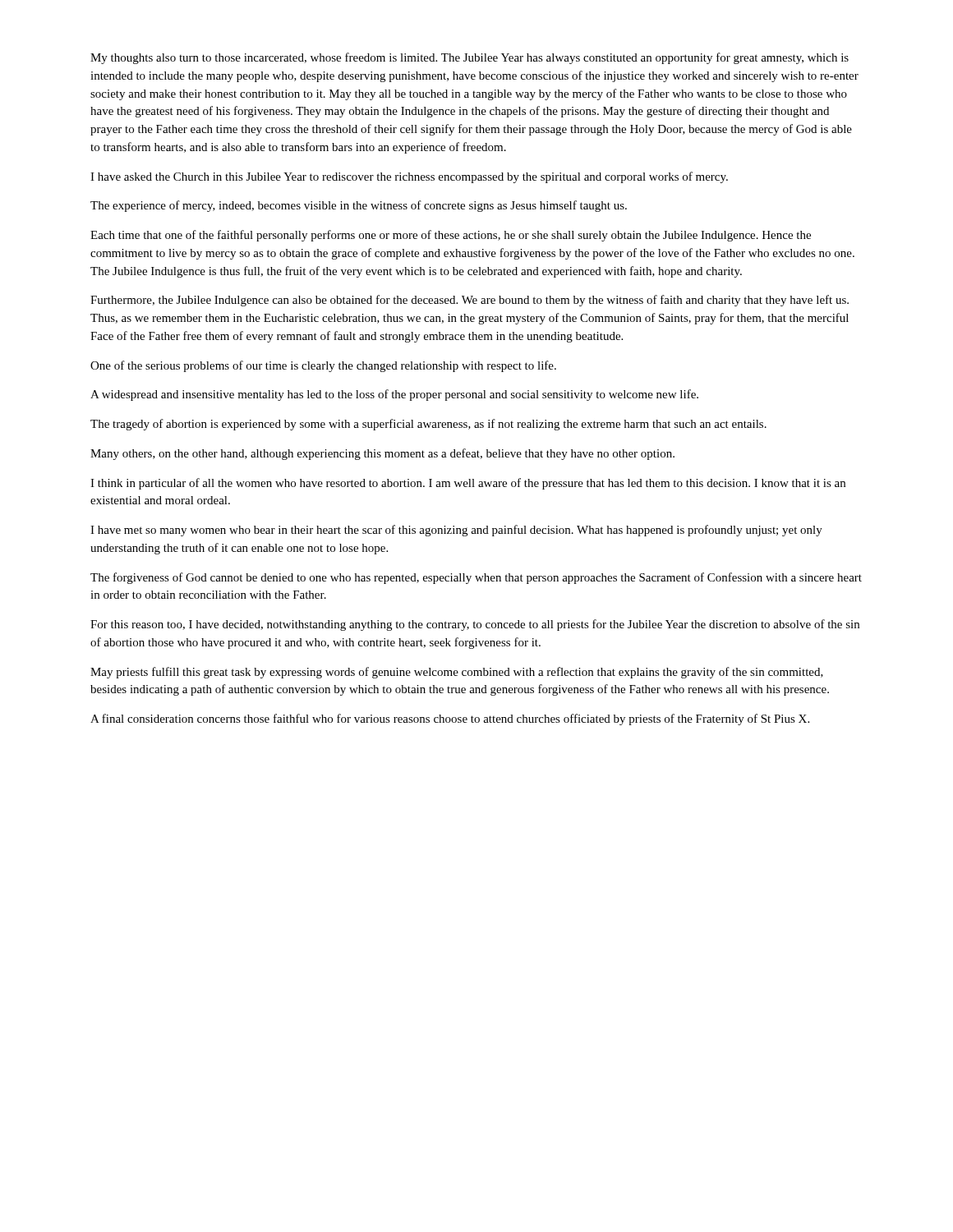Screen dimensions: 1232x953
Task: Find the block on this page that starts "The tragedy of abortion"
Action: (x=429, y=424)
